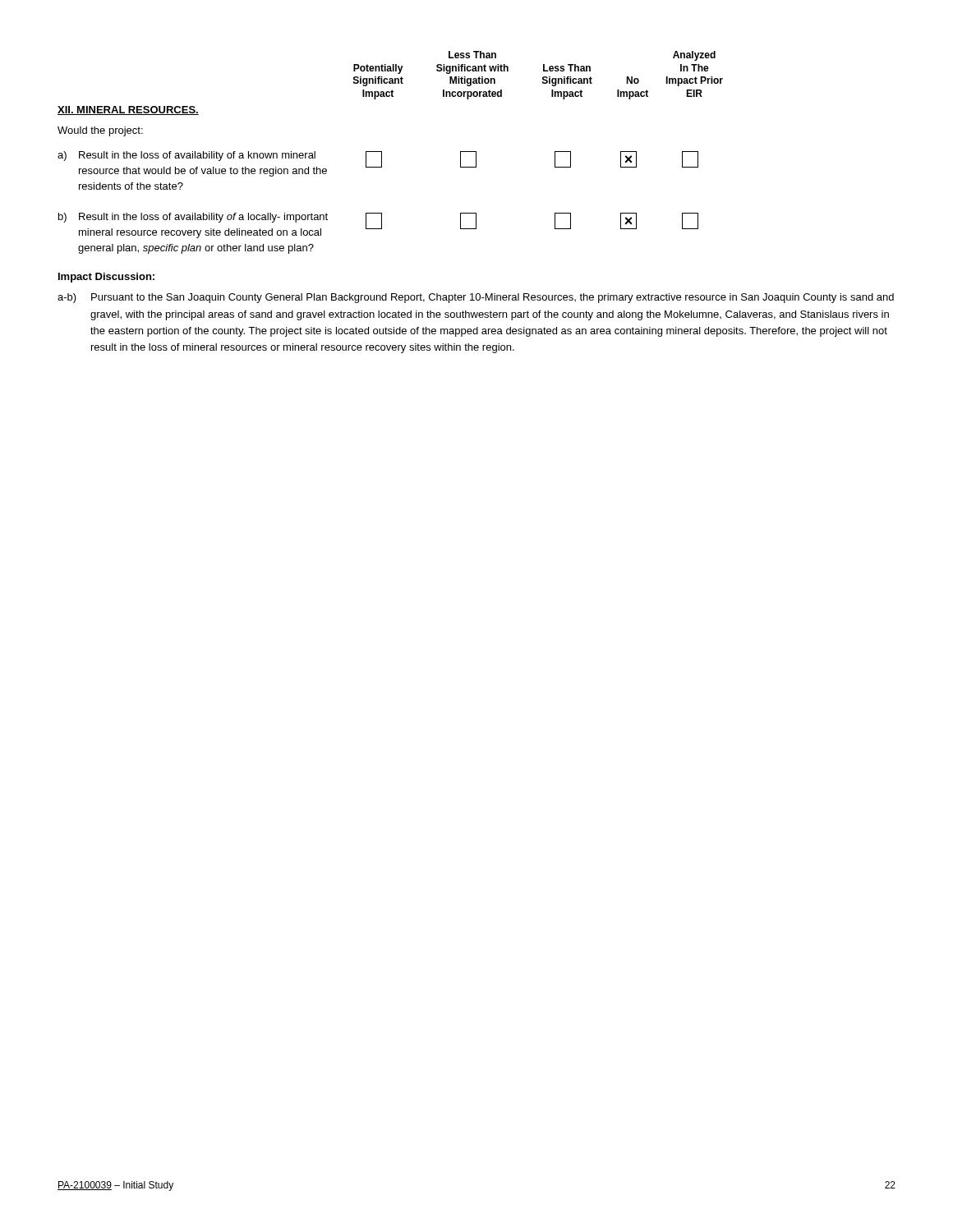Locate the list item containing "b) Result in the loss"

(x=392, y=233)
